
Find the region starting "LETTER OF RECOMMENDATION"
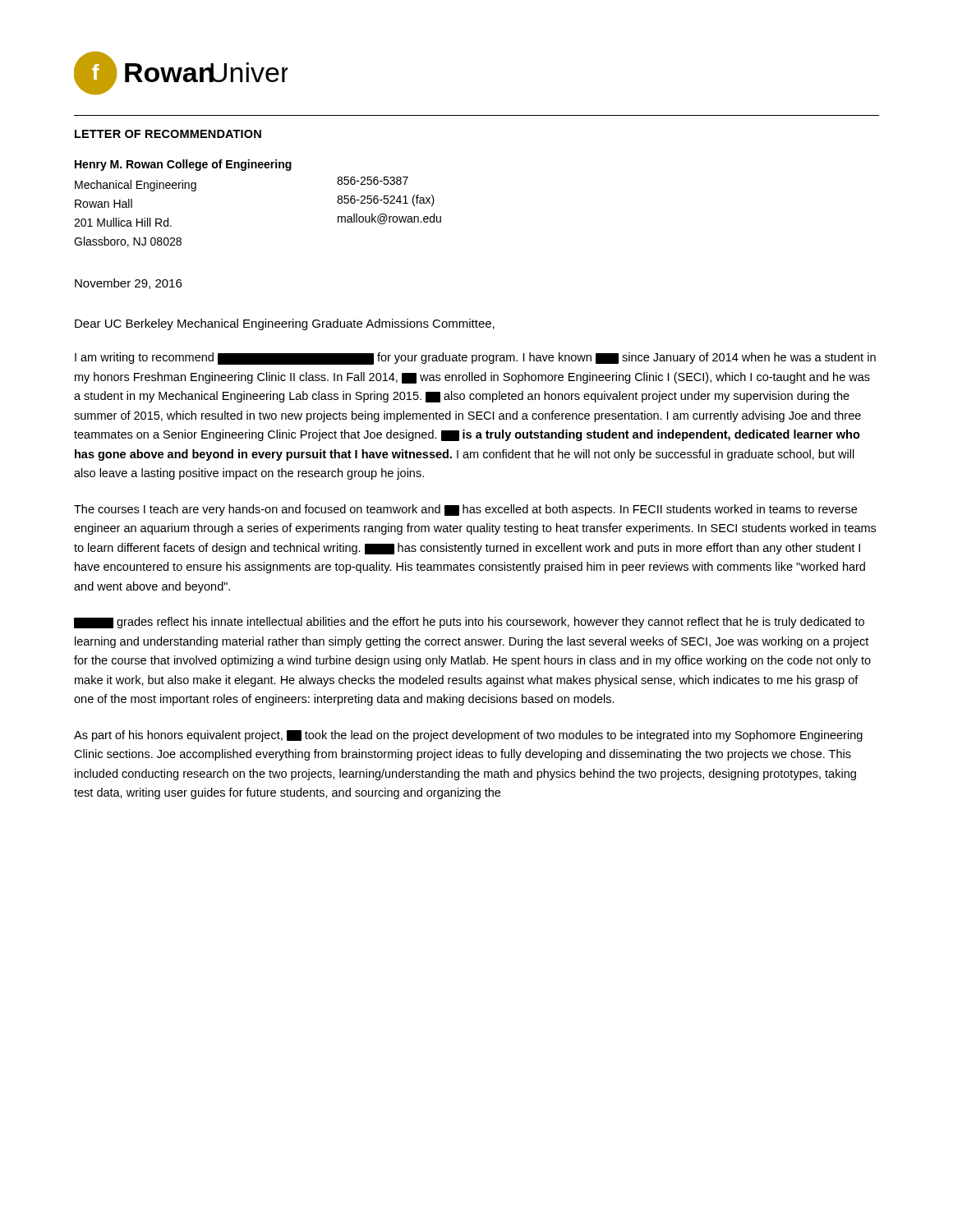tap(168, 134)
